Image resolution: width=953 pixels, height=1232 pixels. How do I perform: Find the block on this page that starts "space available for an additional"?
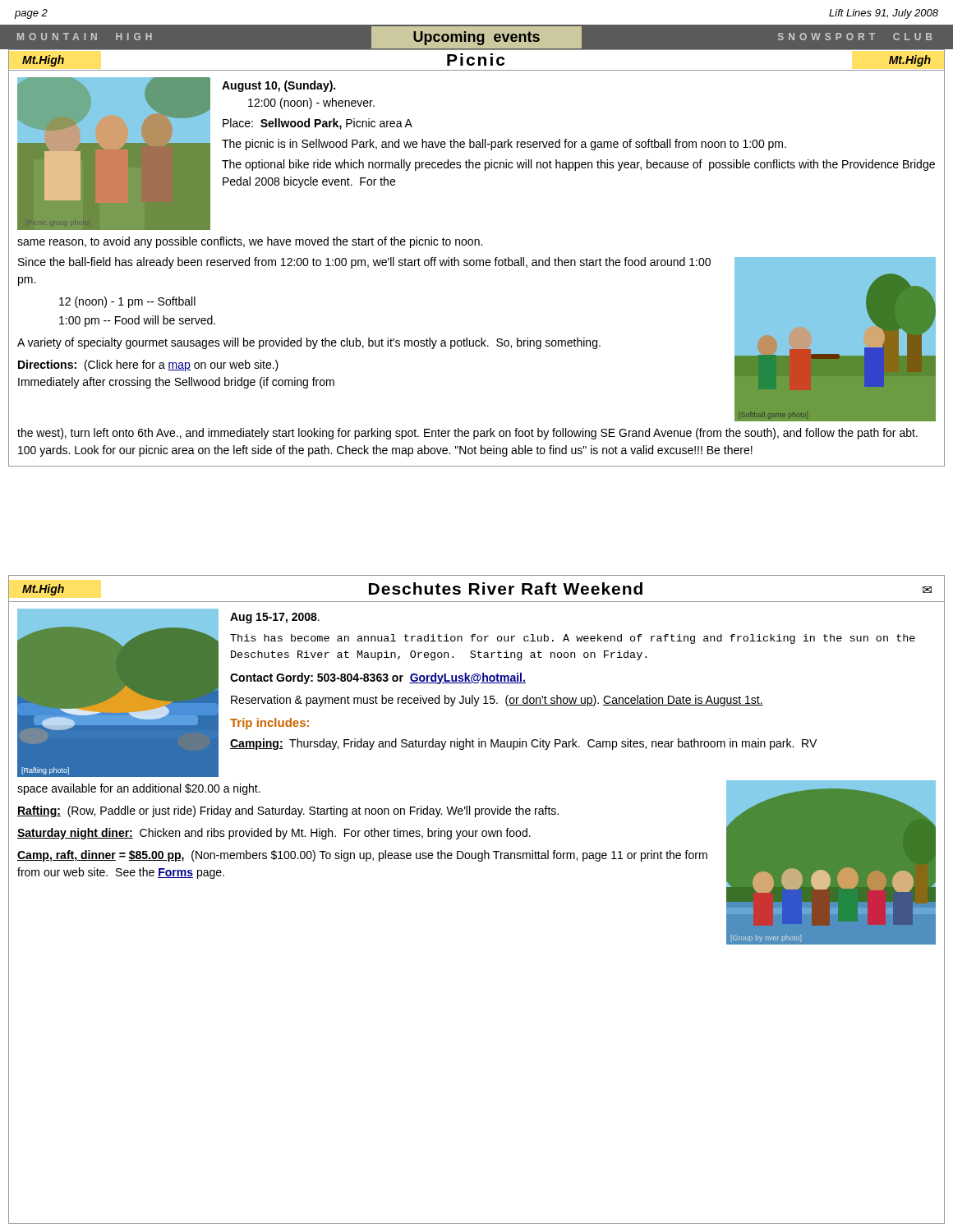(x=139, y=788)
